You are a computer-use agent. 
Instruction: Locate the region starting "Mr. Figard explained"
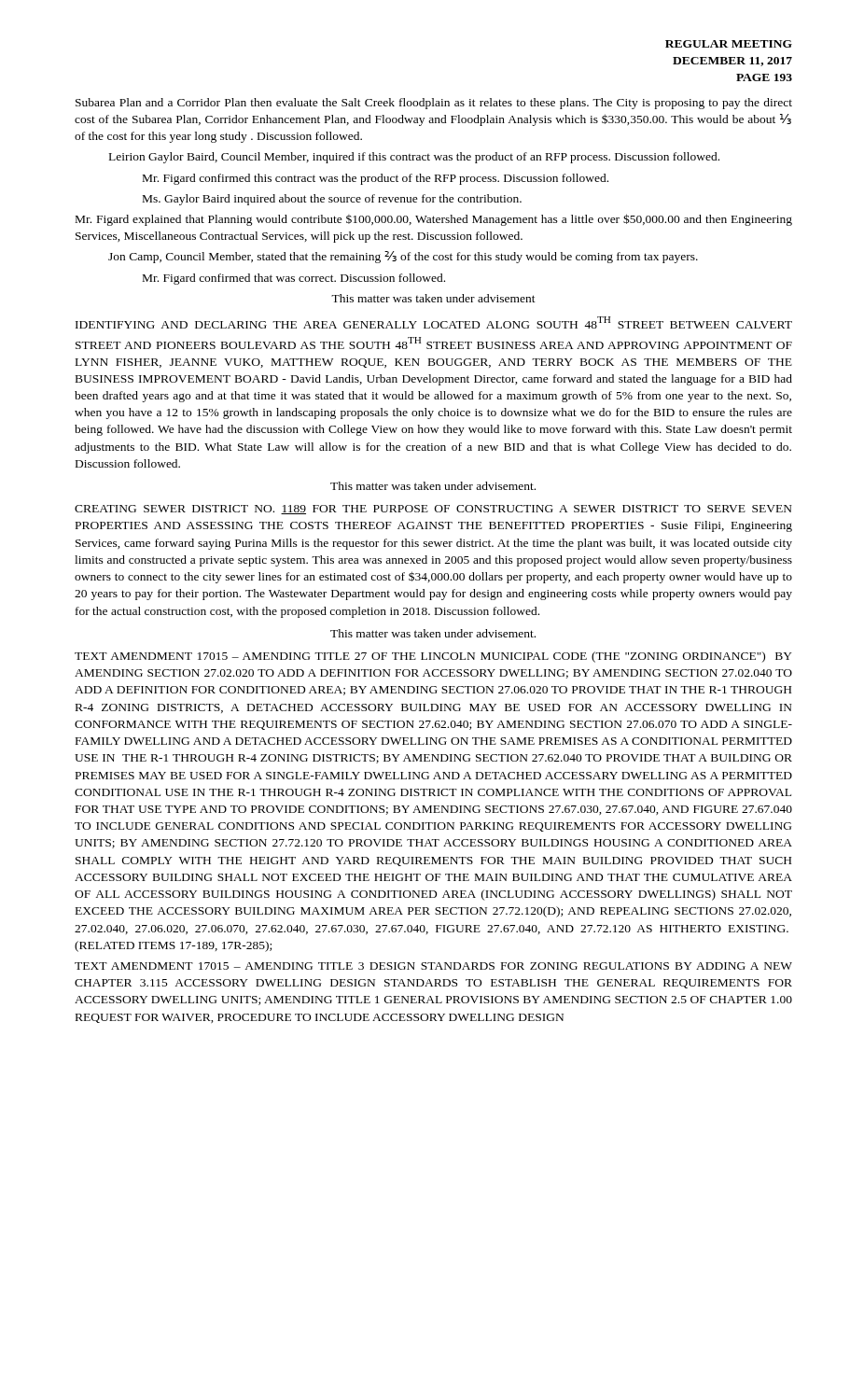tap(433, 227)
